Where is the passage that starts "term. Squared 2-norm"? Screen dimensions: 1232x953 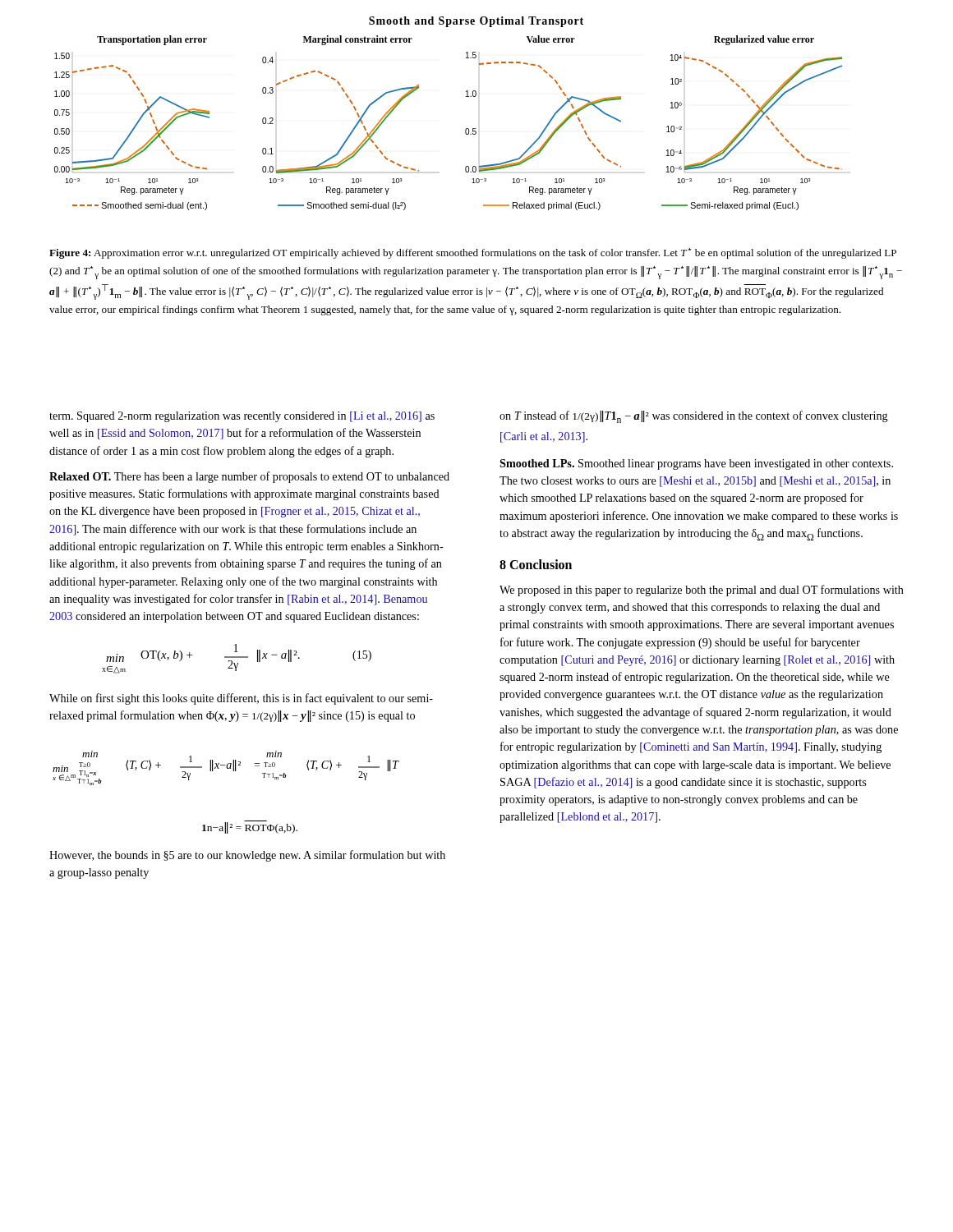coord(242,433)
